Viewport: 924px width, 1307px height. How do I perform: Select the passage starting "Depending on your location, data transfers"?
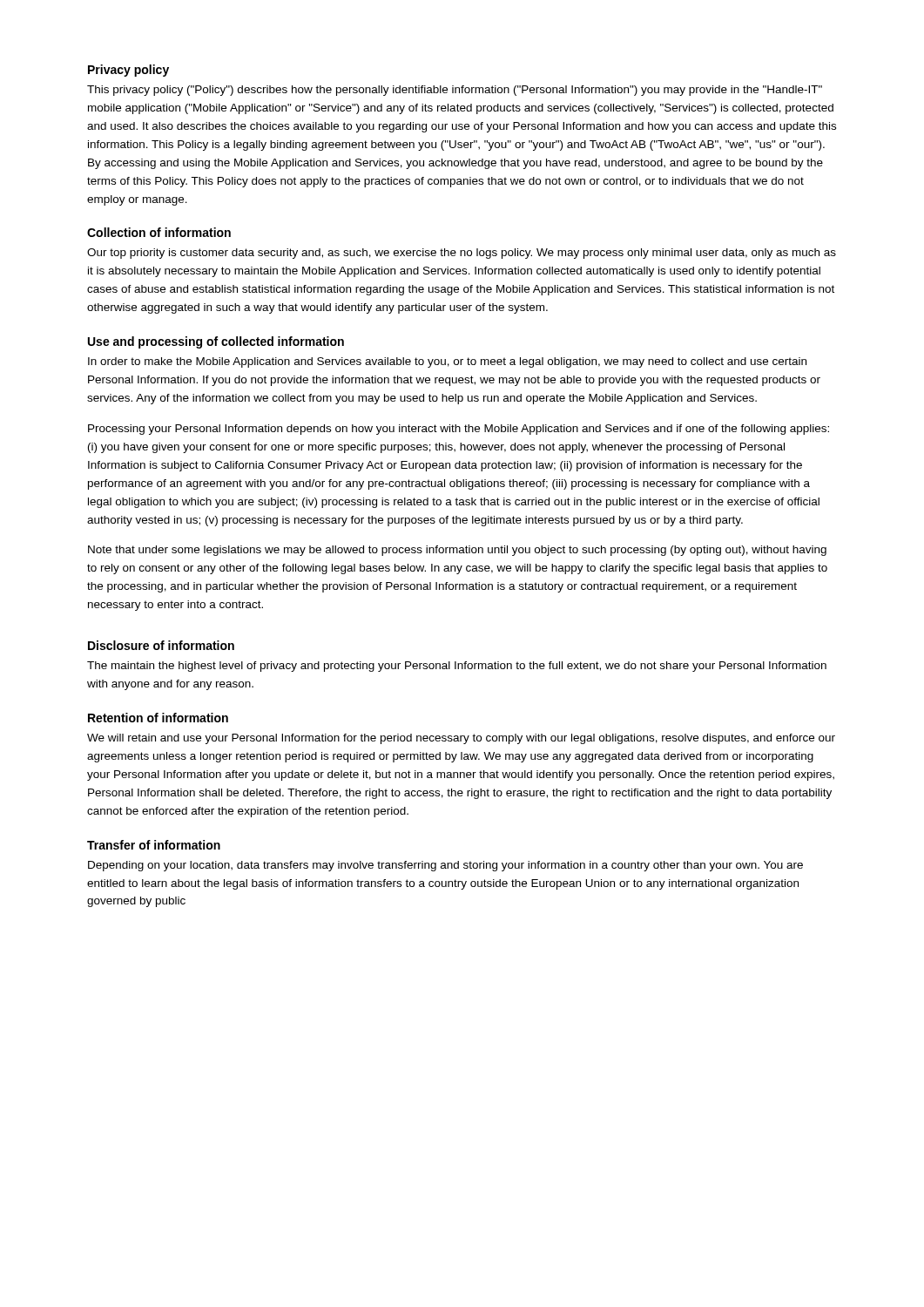(445, 883)
